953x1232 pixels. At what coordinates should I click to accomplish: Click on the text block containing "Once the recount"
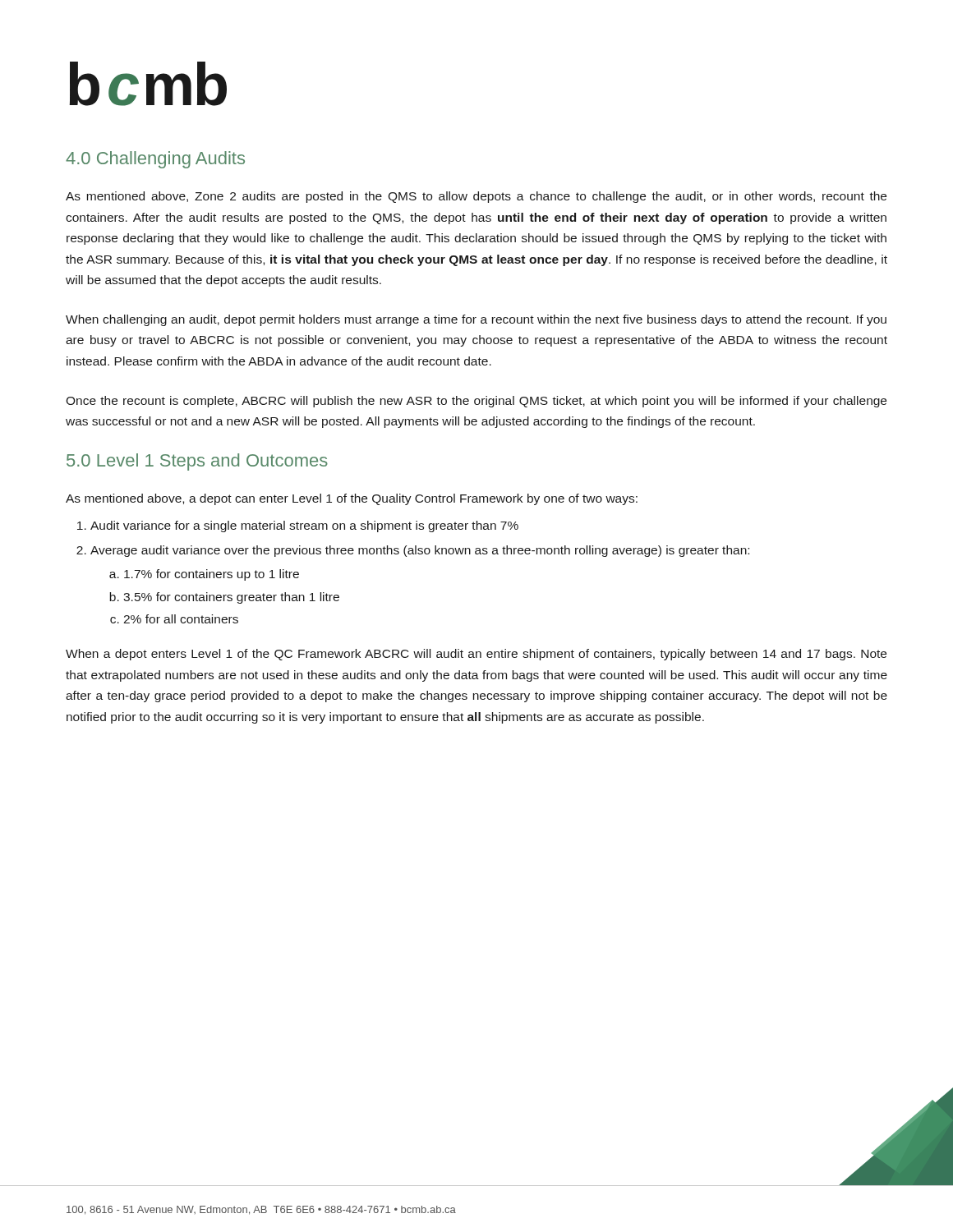[x=476, y=411]
